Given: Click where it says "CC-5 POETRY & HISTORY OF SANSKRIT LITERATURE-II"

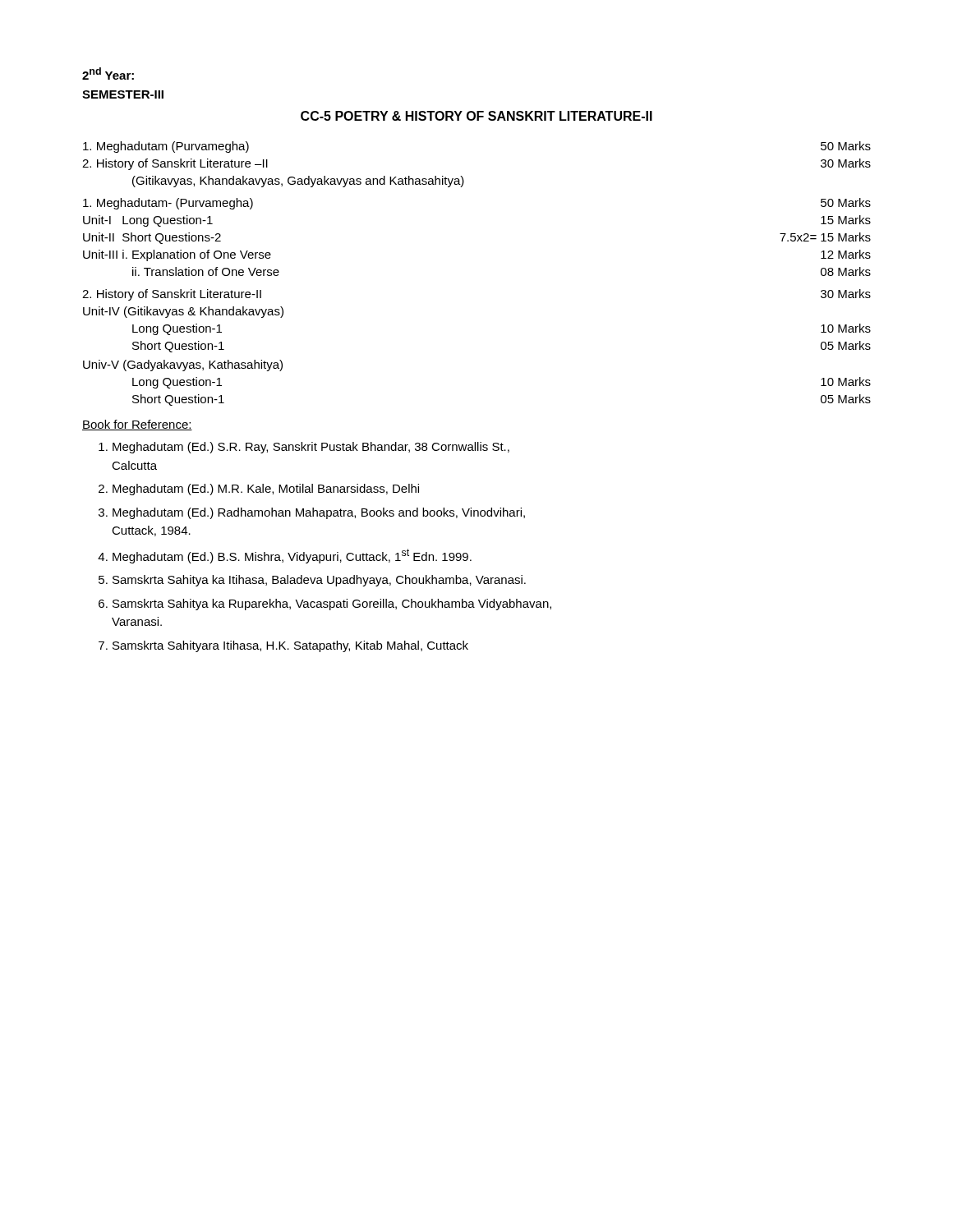Looking at the screenshot, I should click(x=476, y=116).
